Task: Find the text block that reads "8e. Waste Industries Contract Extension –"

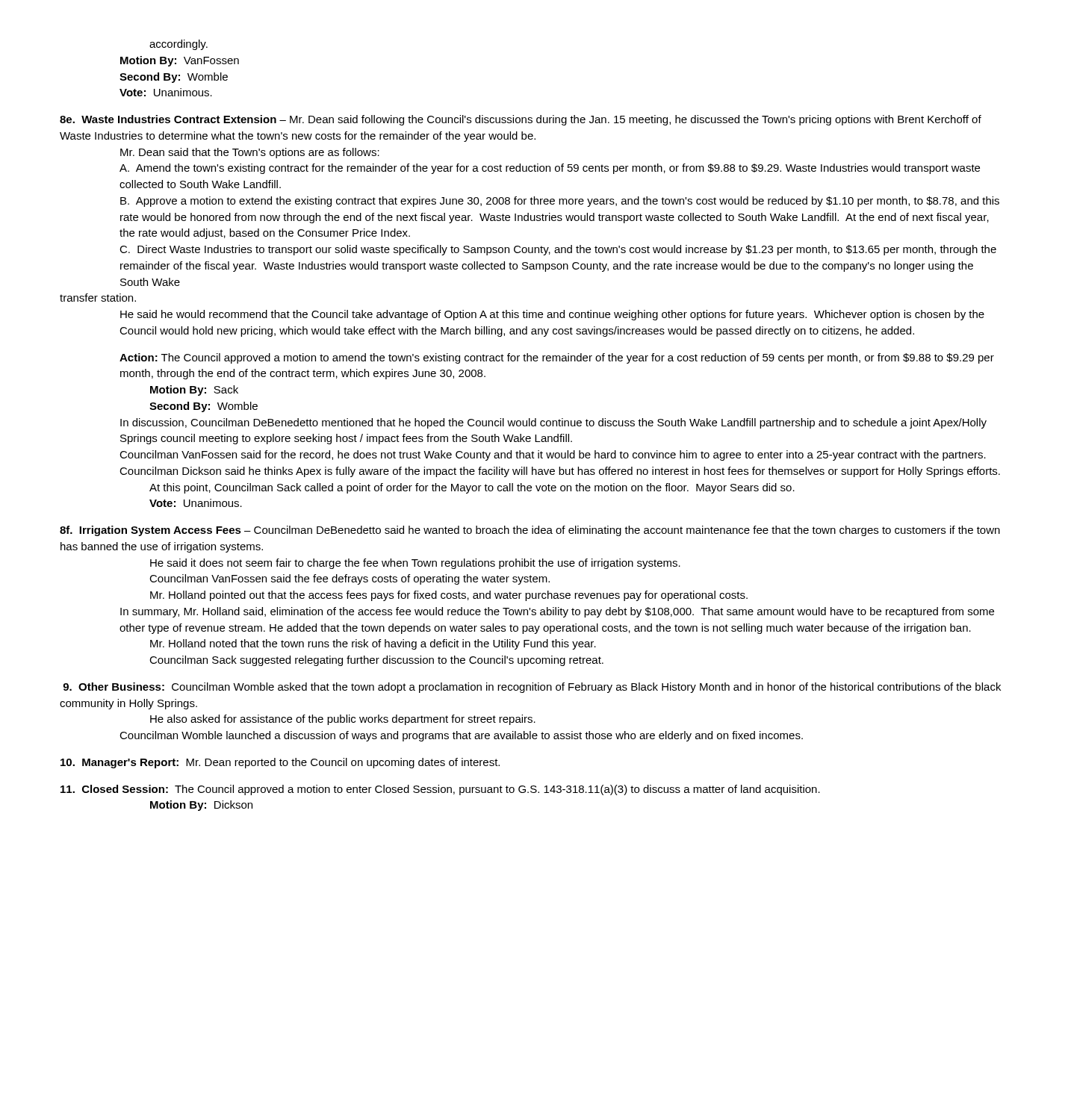Action: coord(532,225)
